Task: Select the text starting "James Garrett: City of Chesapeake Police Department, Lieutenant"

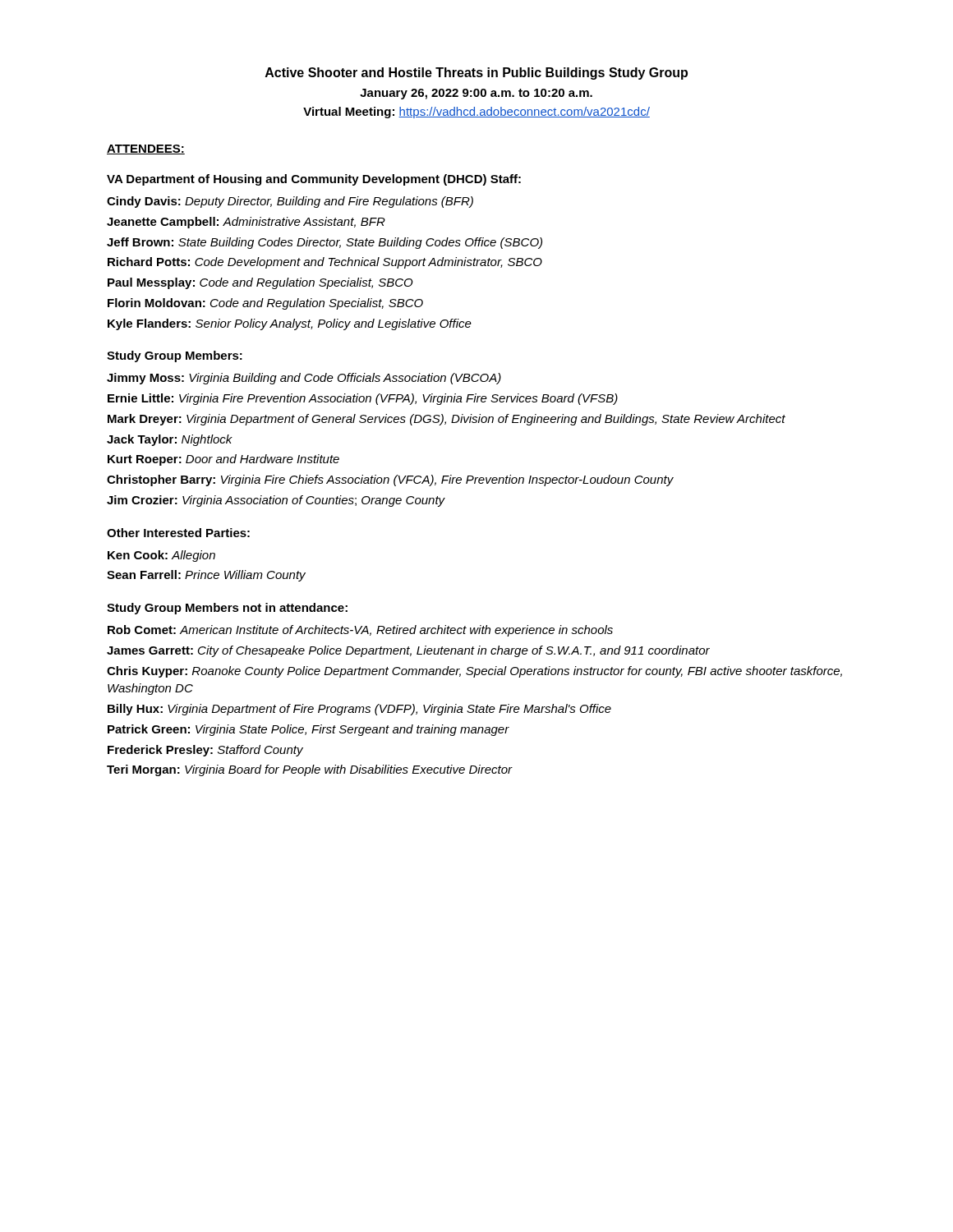Action: [x=408, y=650]
